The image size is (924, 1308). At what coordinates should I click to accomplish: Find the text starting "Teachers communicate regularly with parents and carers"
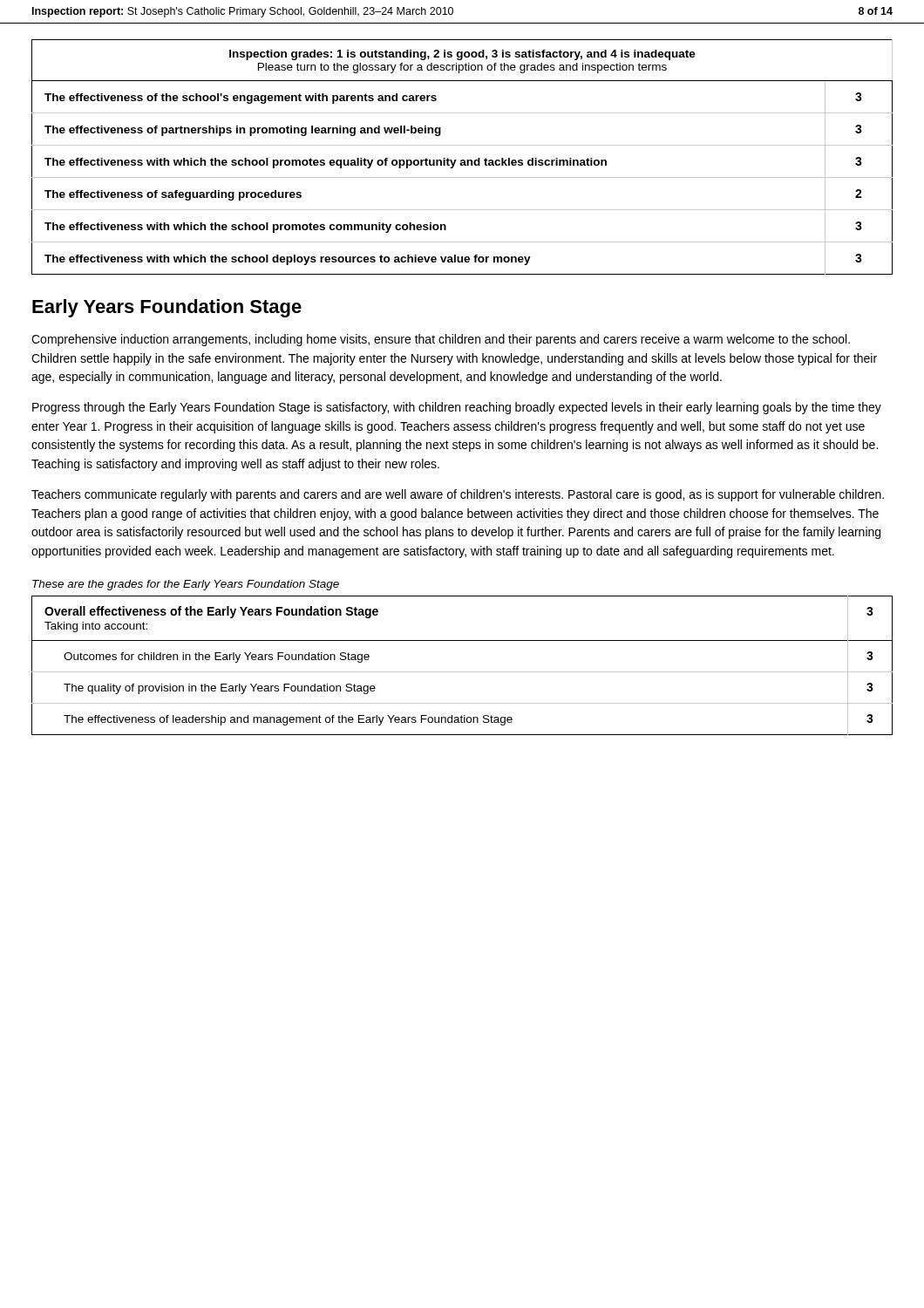(458, 523)
